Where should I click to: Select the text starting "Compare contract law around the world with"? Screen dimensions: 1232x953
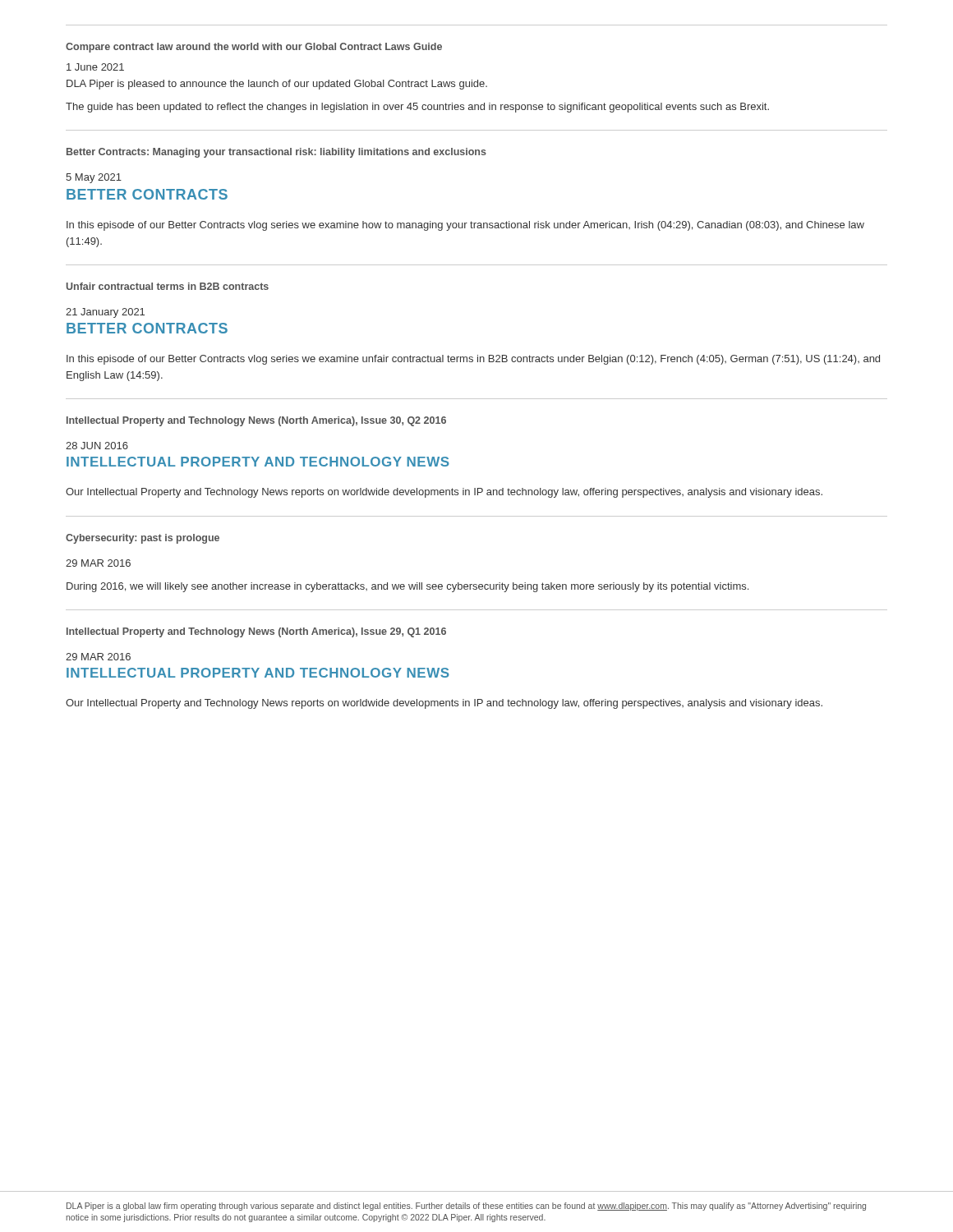click(x=254, y=47)
